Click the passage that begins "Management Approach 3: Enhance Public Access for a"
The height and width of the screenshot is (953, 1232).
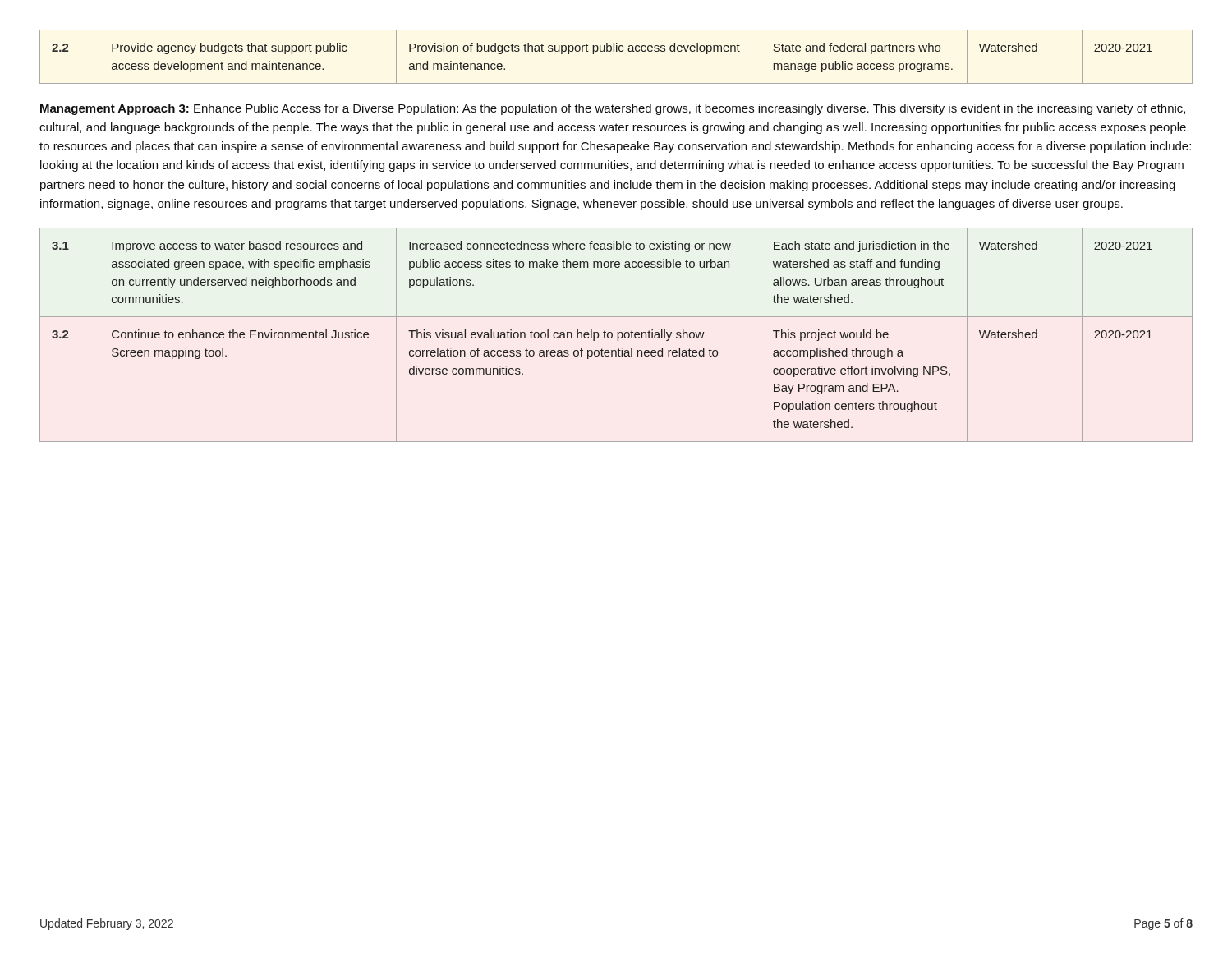616,155
